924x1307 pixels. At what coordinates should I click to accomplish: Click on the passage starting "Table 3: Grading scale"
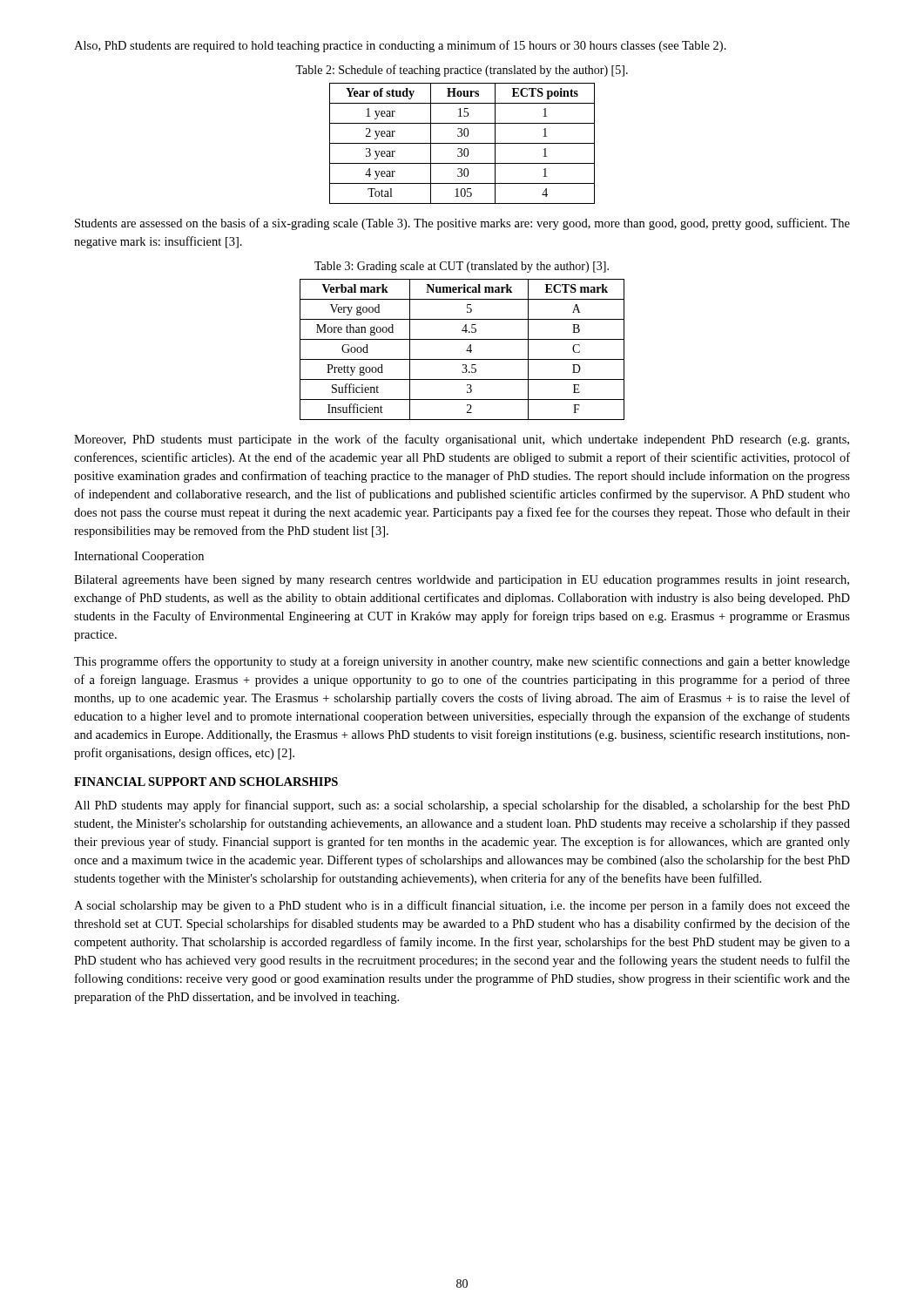pyautogui.click(x=462, y=266)
